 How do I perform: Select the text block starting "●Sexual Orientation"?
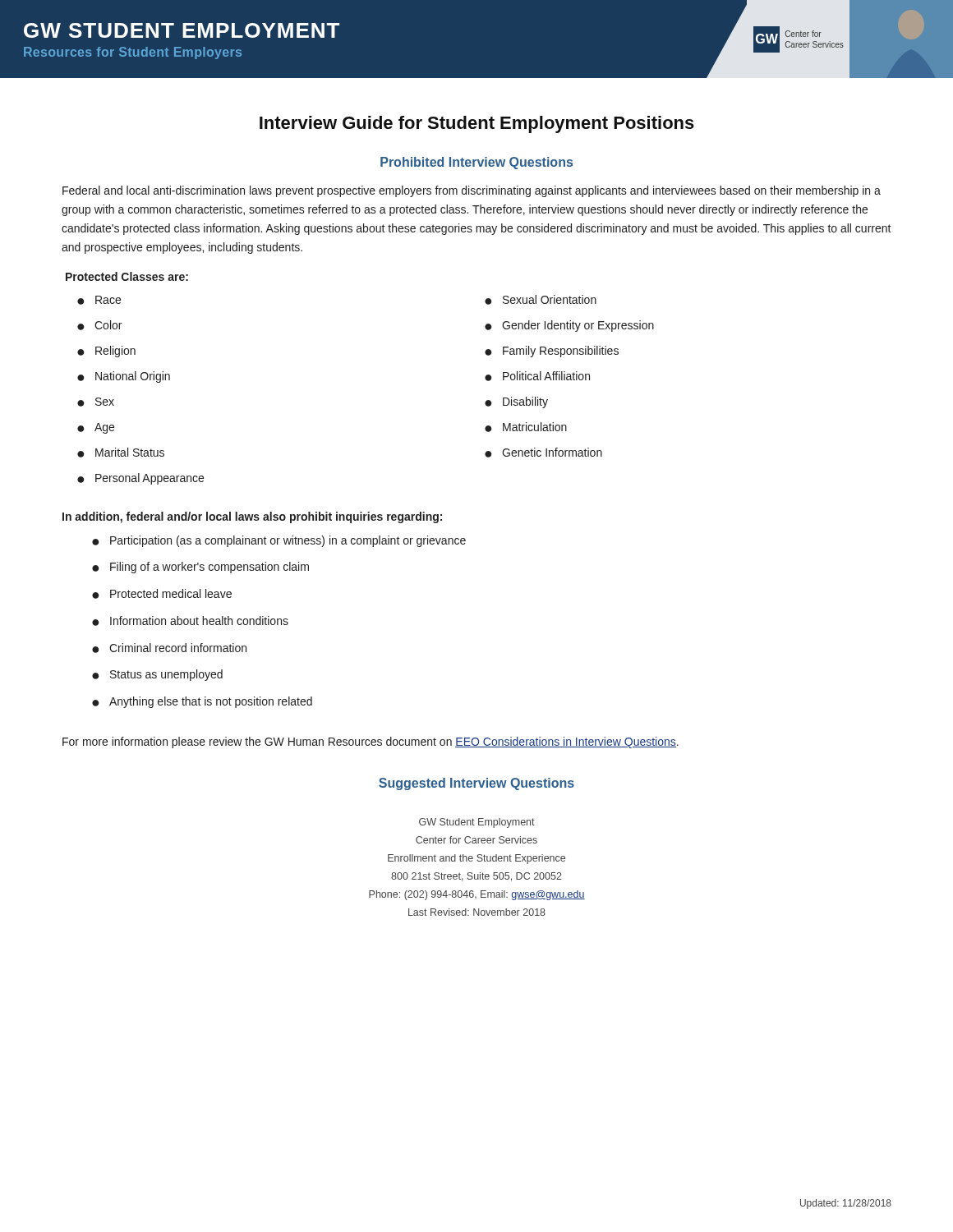[540, 303]
